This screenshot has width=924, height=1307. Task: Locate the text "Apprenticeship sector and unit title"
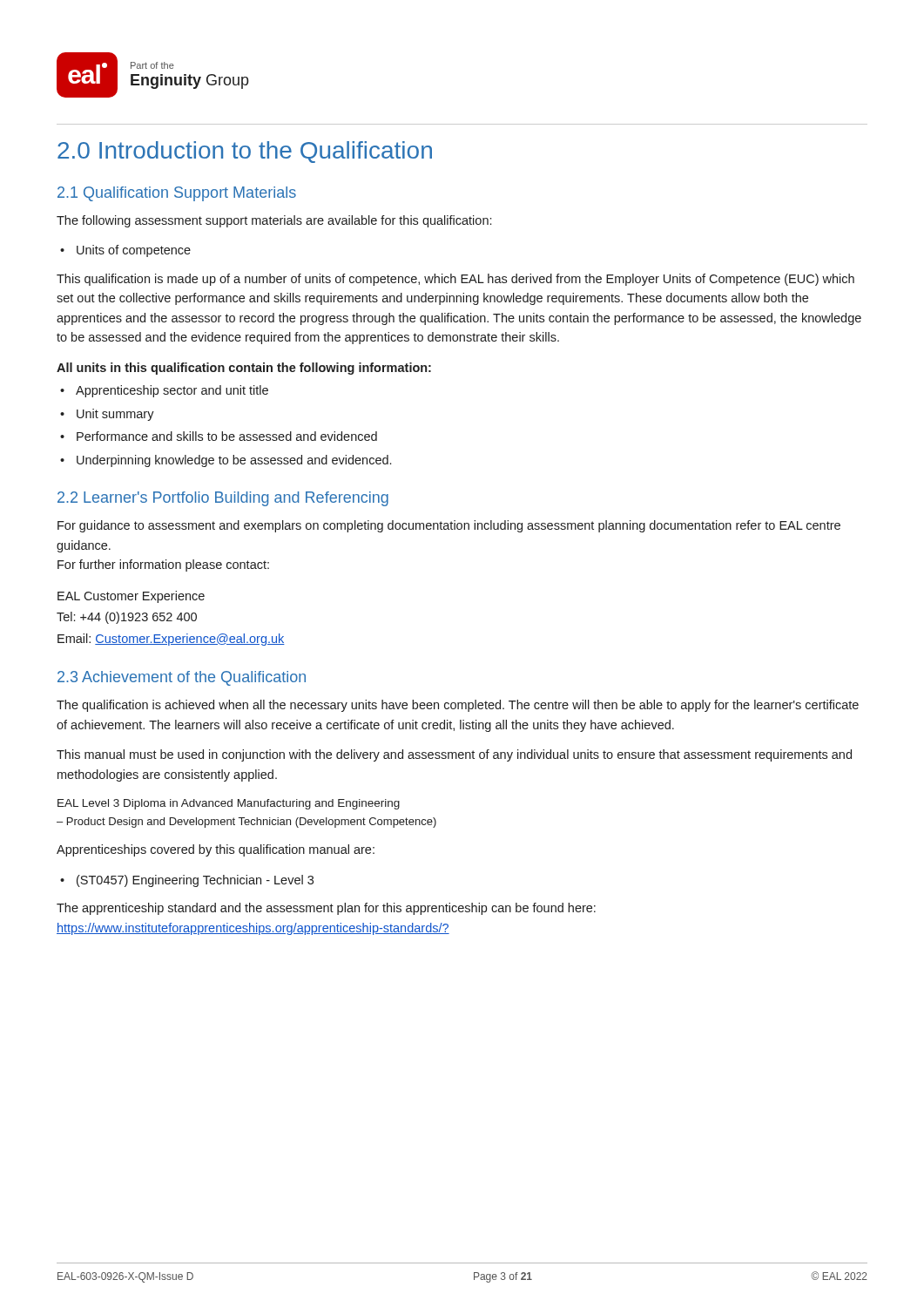(x=172, y=391)
